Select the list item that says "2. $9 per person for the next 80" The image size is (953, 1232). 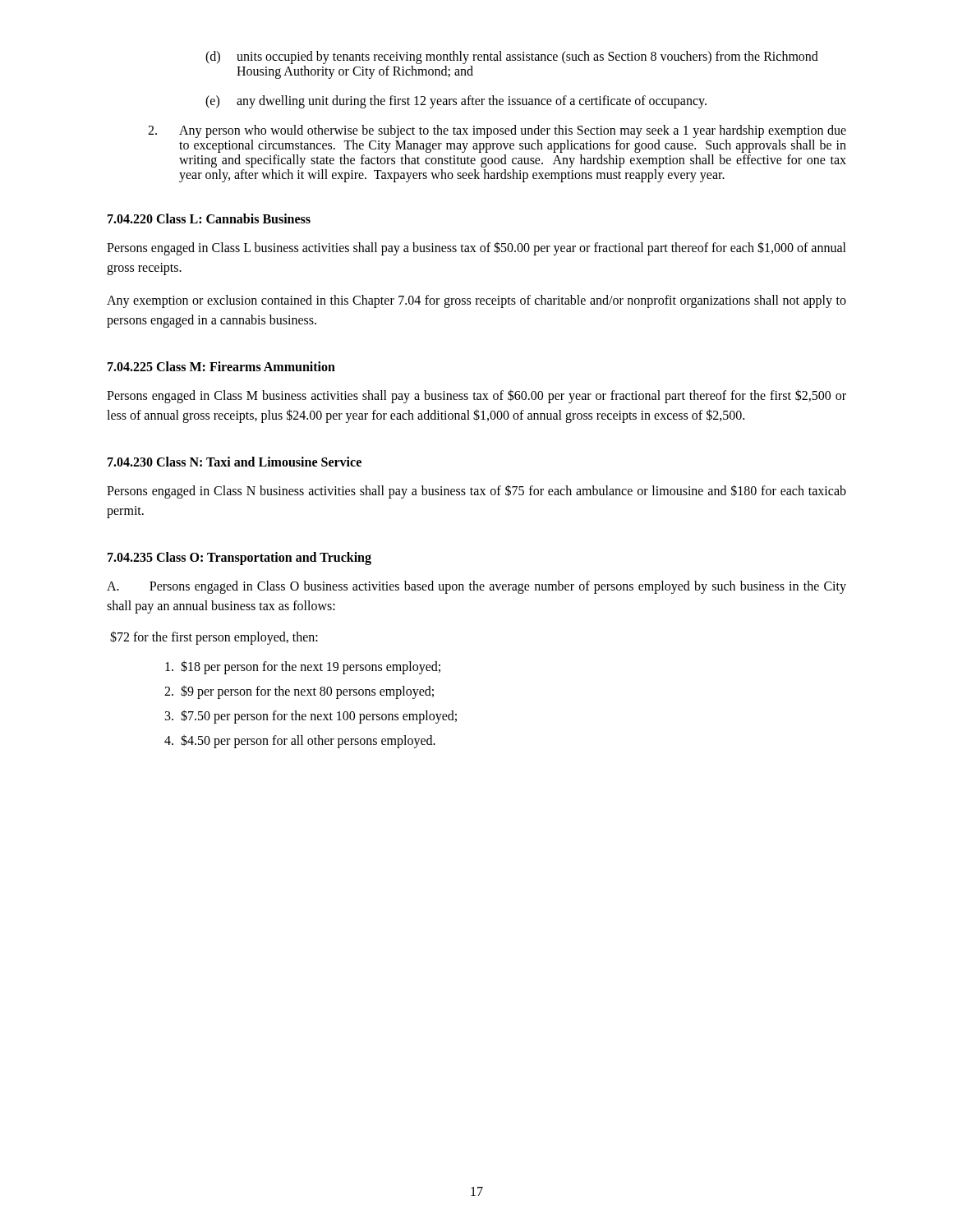pyautogui.click(x=300, y=691)
